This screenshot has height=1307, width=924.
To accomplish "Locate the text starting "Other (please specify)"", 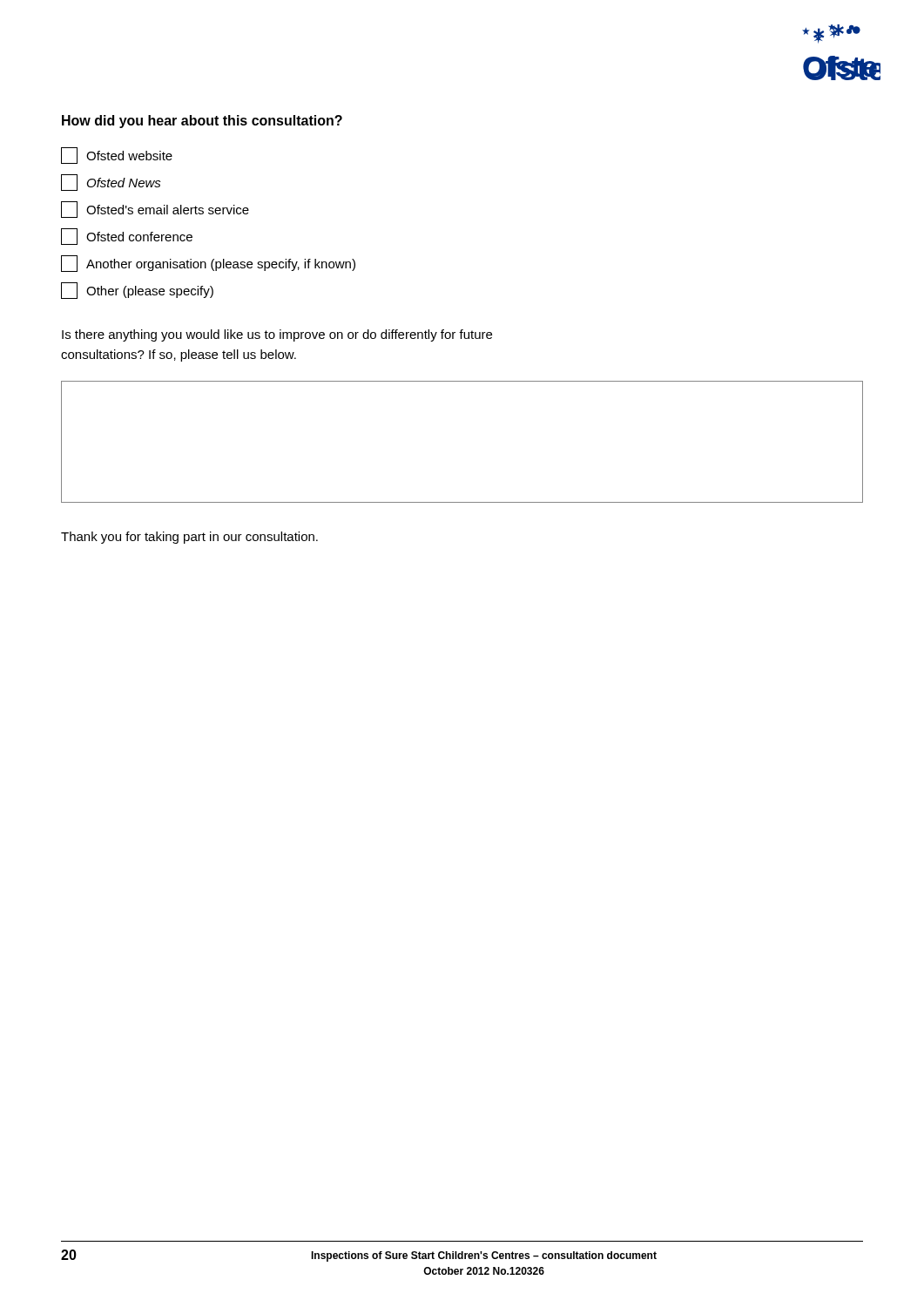I will coord(137,291).
